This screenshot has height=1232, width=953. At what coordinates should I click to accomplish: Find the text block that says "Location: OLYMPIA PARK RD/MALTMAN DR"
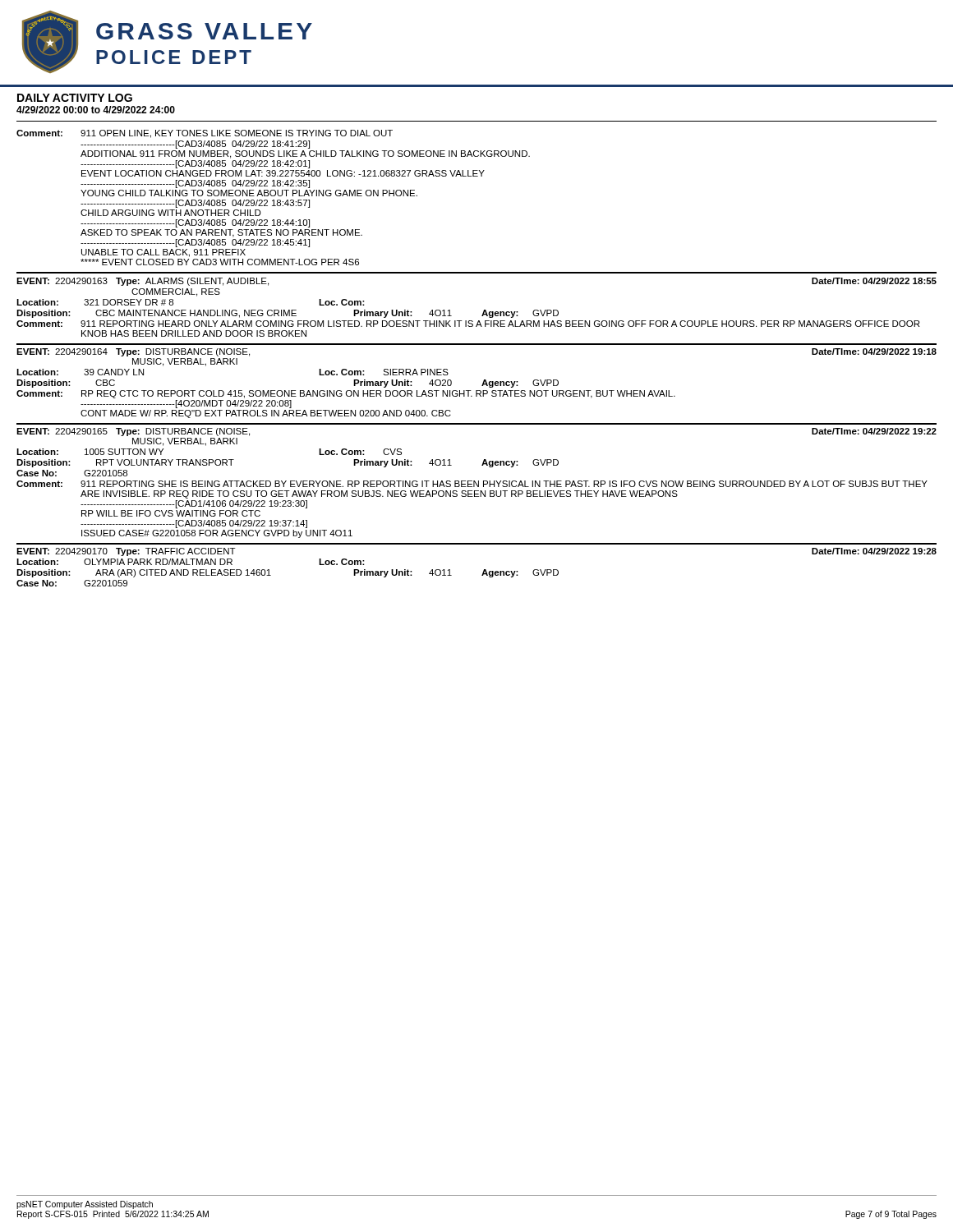pyautogui.click(x=476, y=562)
